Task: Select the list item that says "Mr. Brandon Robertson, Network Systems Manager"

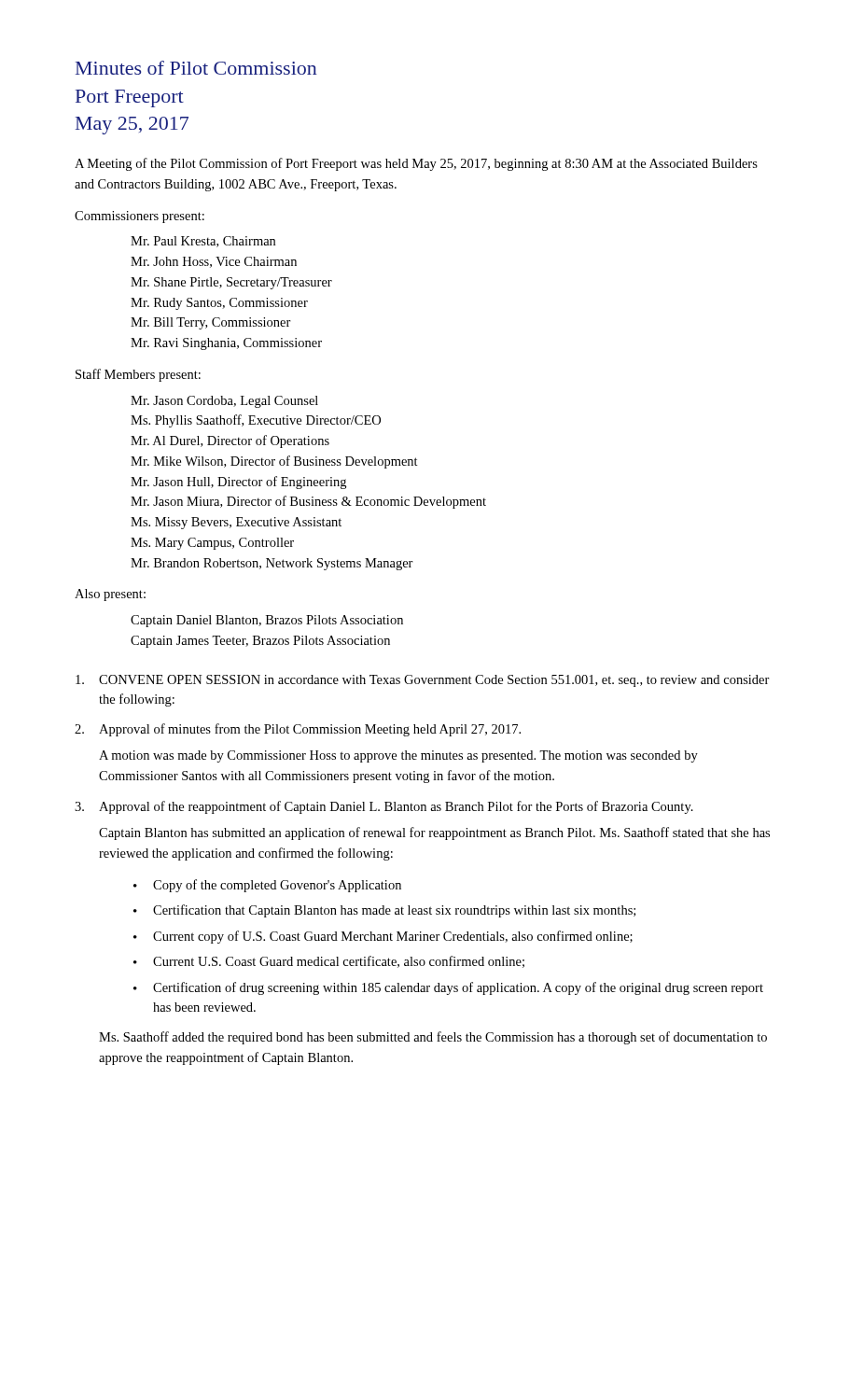Action: (x=272, y=562)
